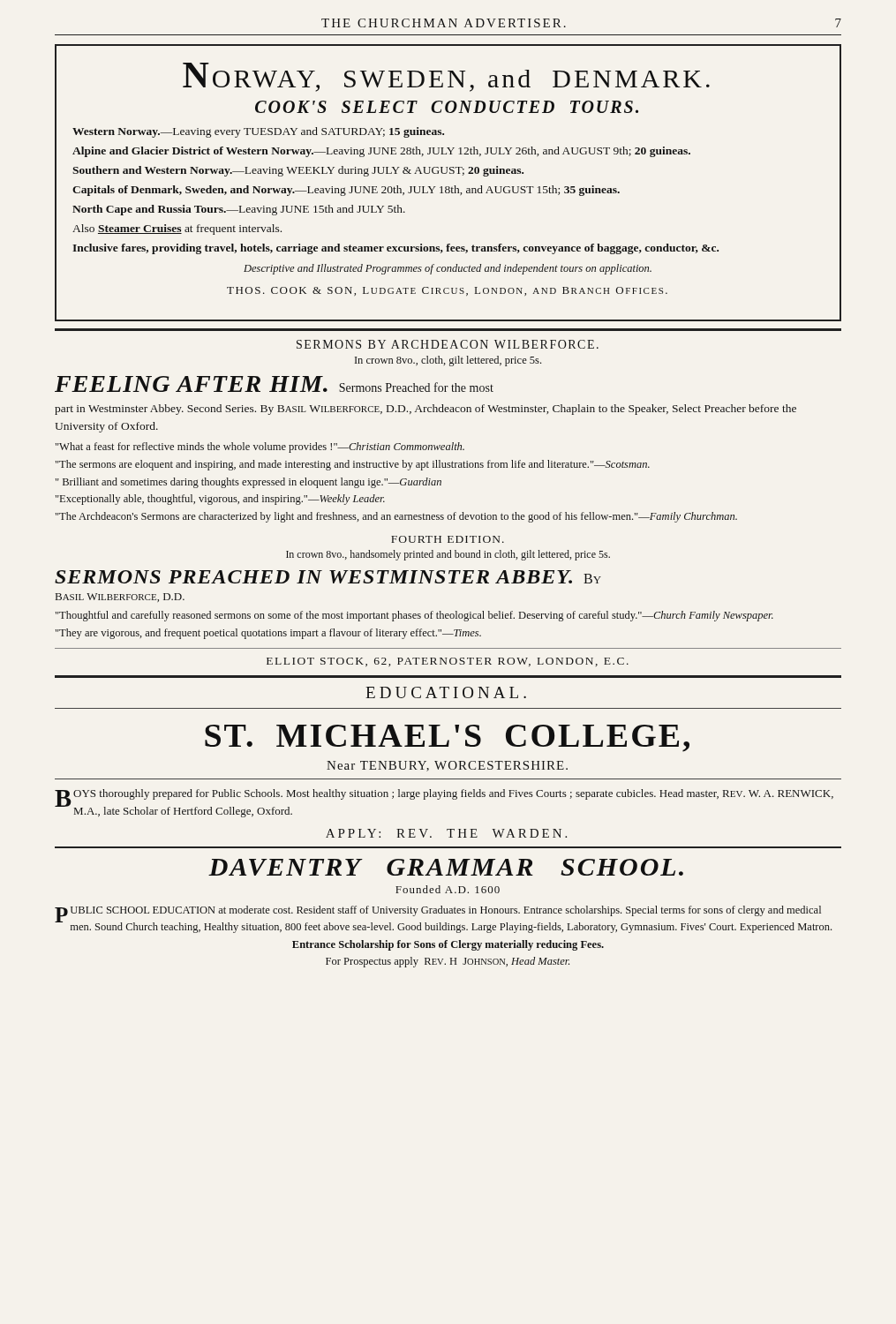Find the title that reads "ST. MICHAEL'S COLLEGE,"
Image resolution: width=896 pixels, height=1324 pixels.
coord(448,735)
